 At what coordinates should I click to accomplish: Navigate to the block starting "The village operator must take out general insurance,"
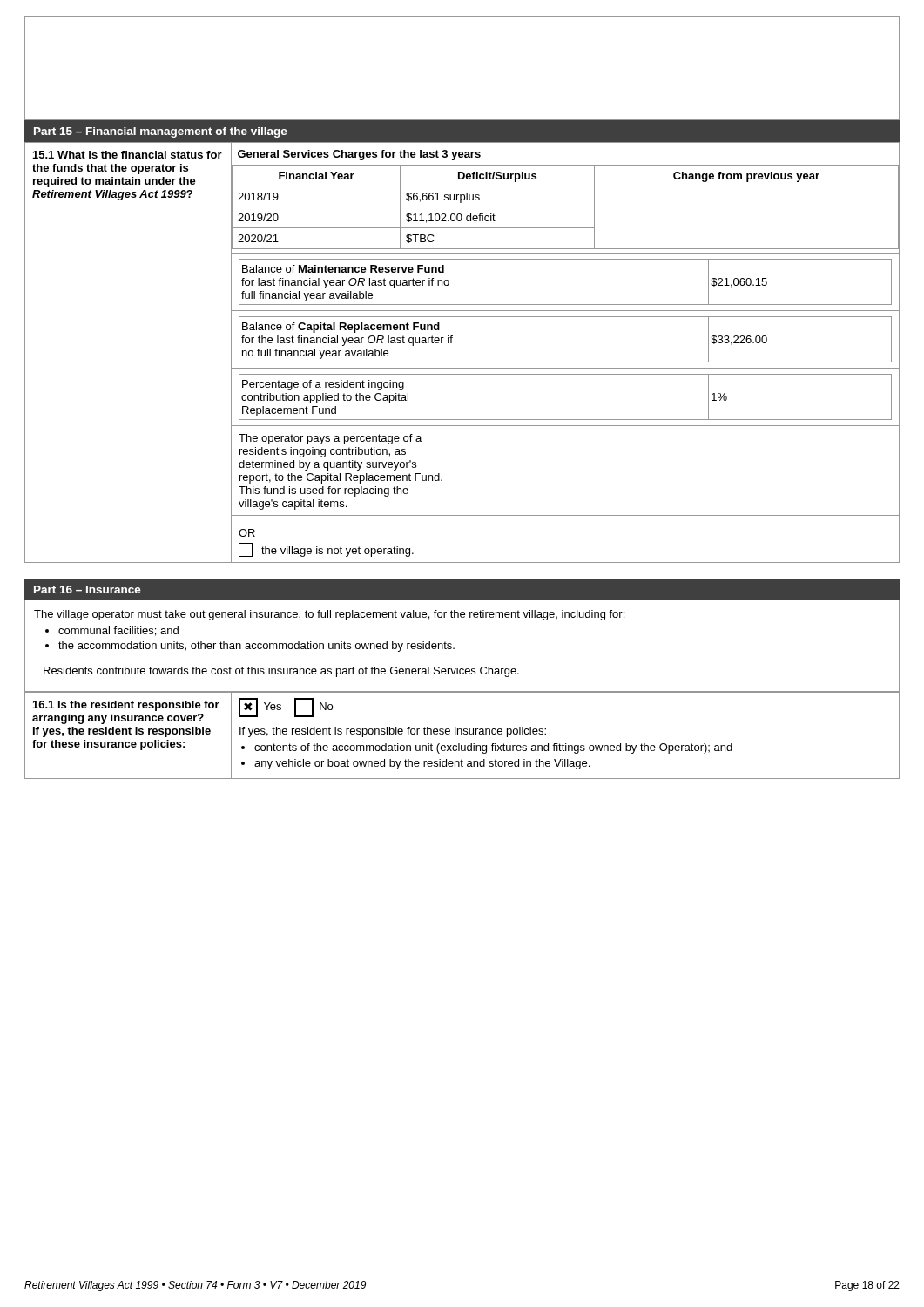point(329,615)
